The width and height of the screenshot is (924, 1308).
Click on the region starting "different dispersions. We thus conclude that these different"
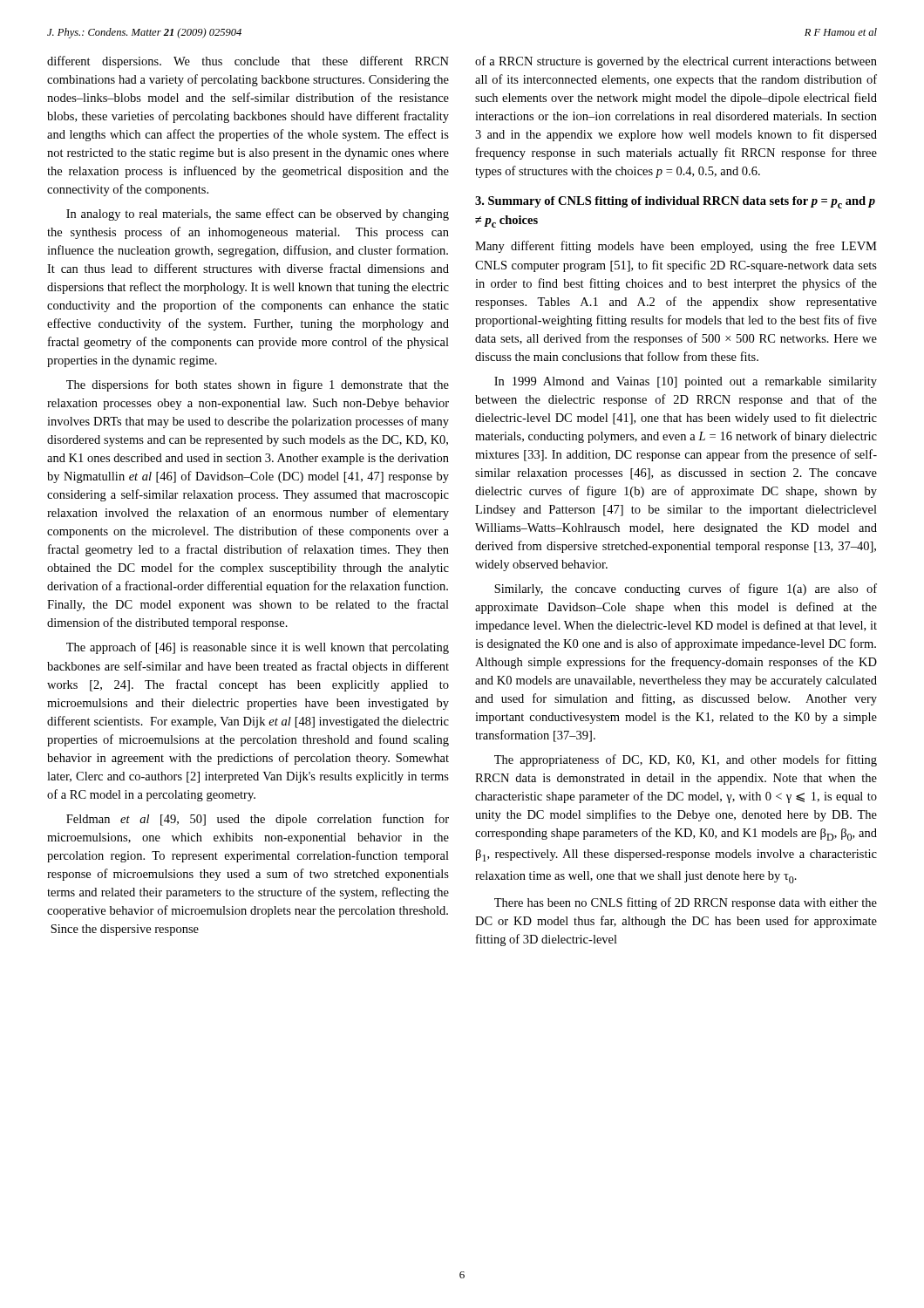pos(248,126)
